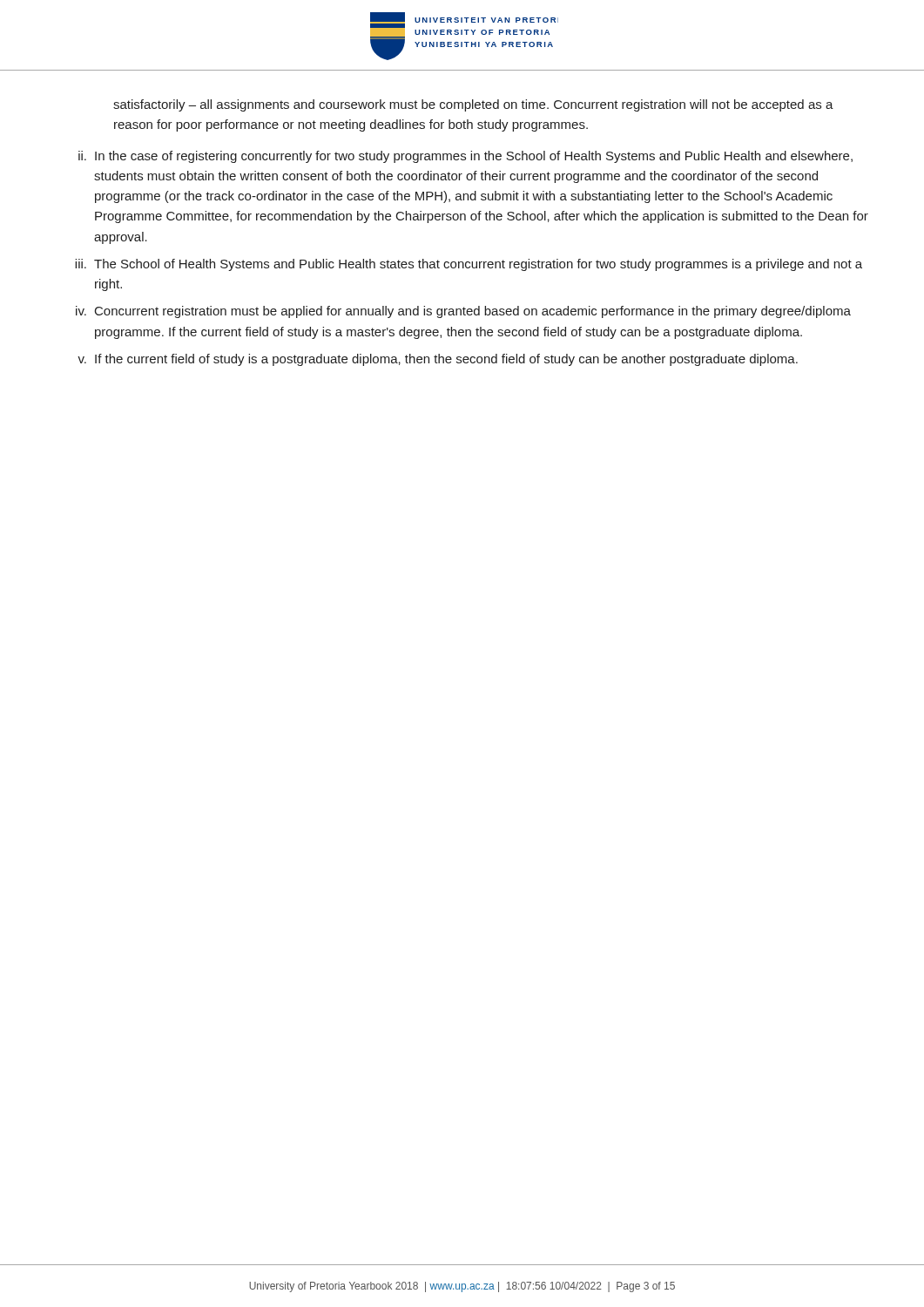Find the list item that says "ii. In the case"
The width and height of the screenshot is (924, 1307).
pos(462,196)
